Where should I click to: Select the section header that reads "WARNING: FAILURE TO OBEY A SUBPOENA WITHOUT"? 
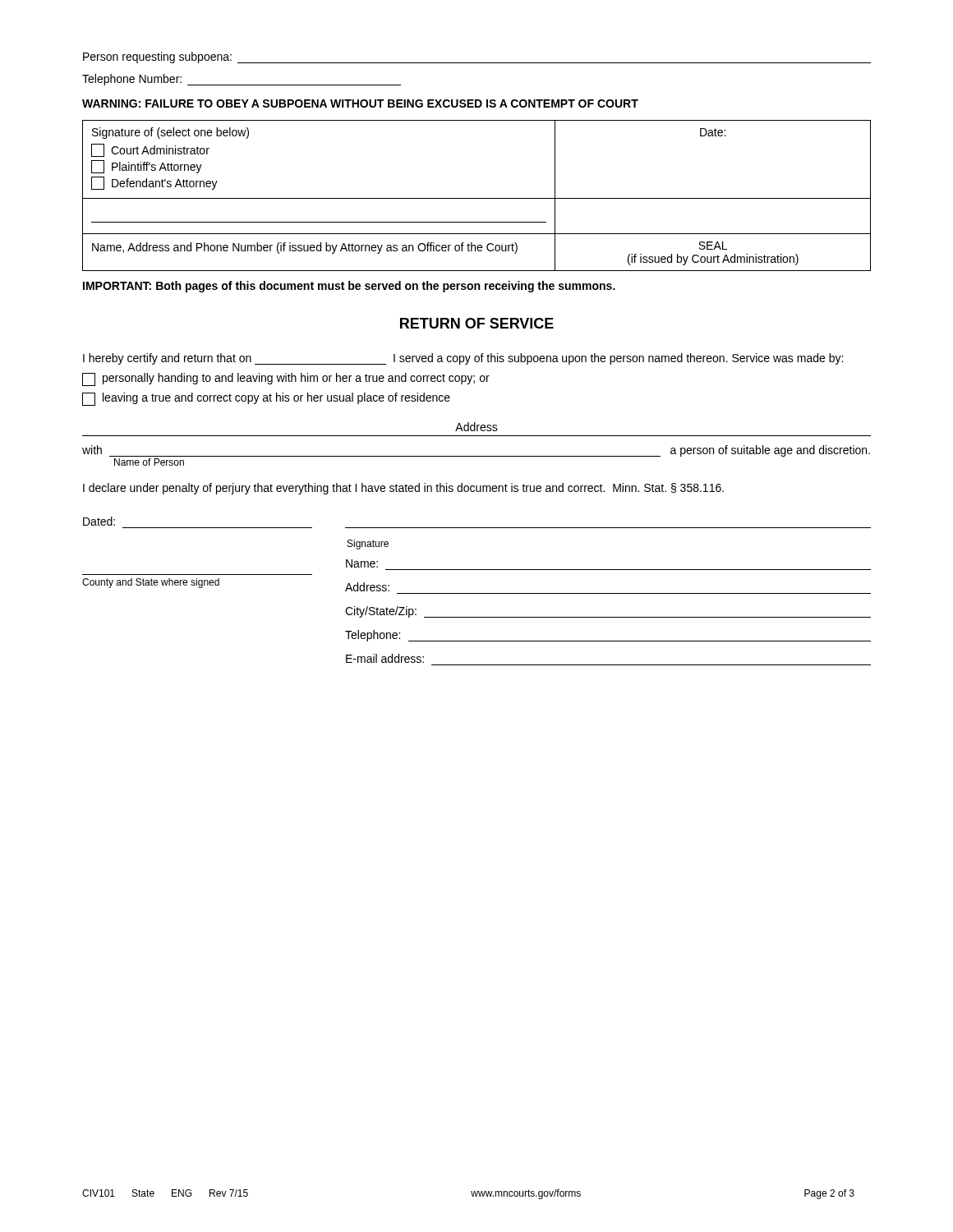(x=360, y=103)
